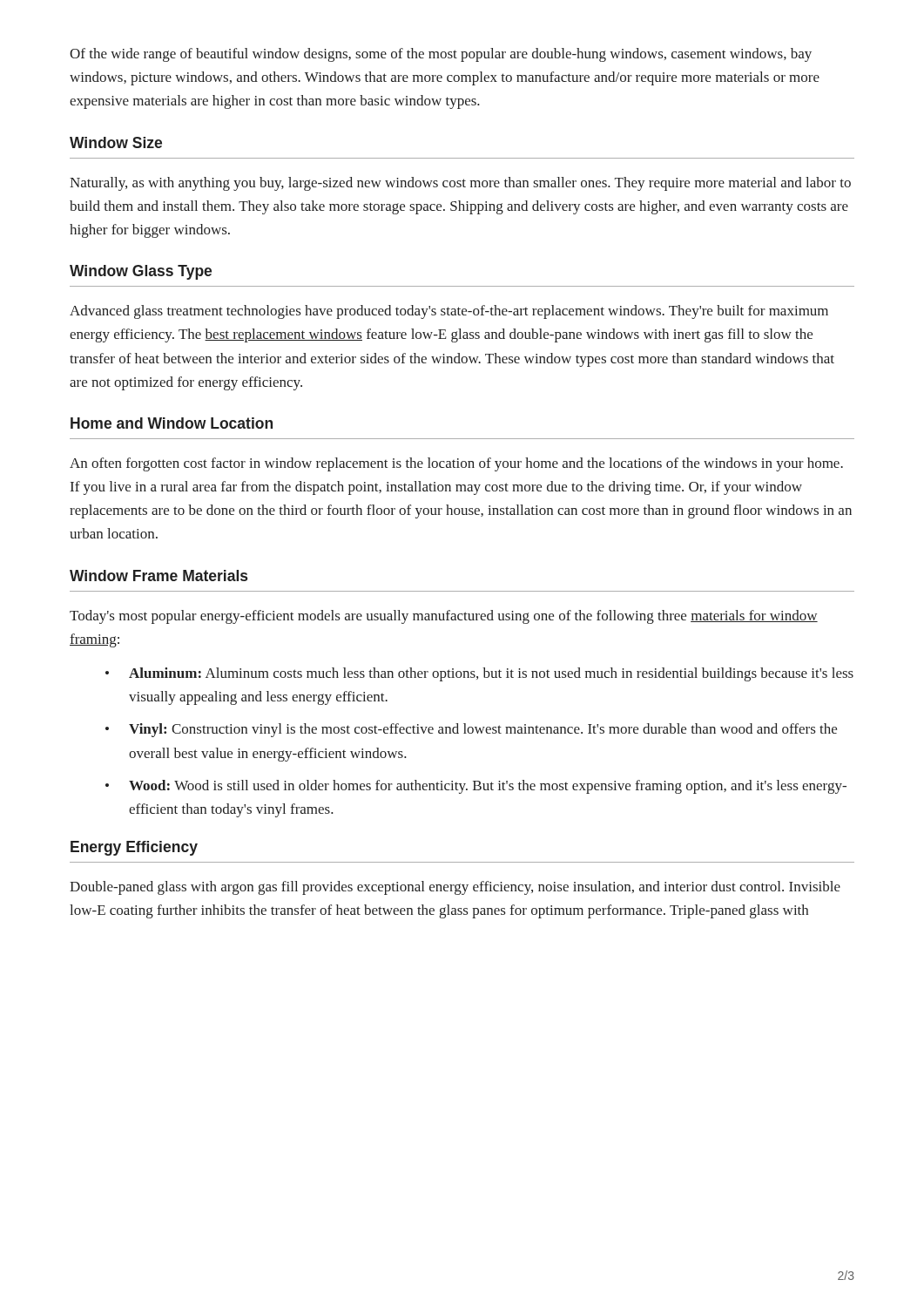Locate the block starting "An often forgotten cost factor in"
The height and width of the screenshot is (1307, 924).
coord(461,499)
